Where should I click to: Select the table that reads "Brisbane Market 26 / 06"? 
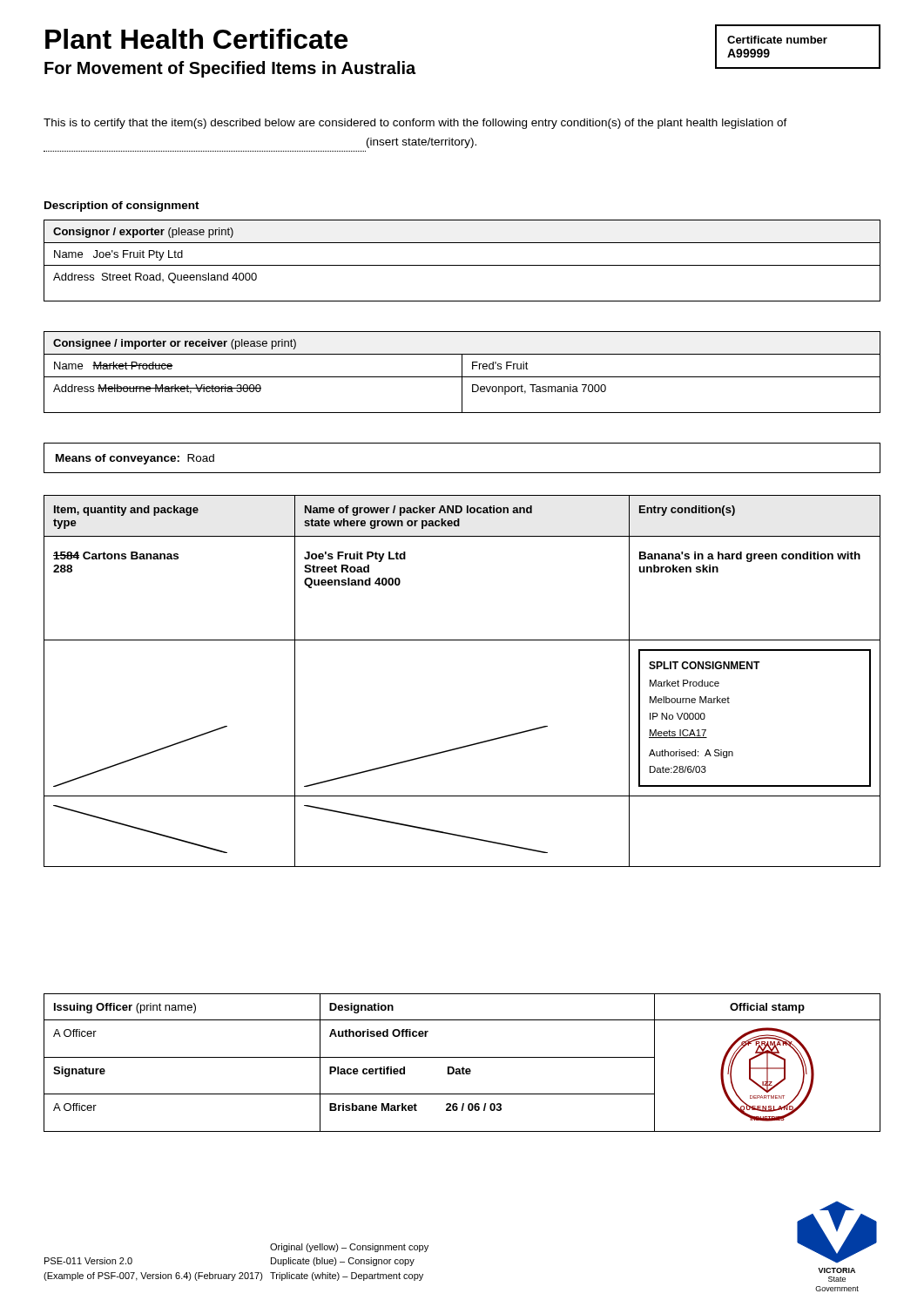point(462,1063)
